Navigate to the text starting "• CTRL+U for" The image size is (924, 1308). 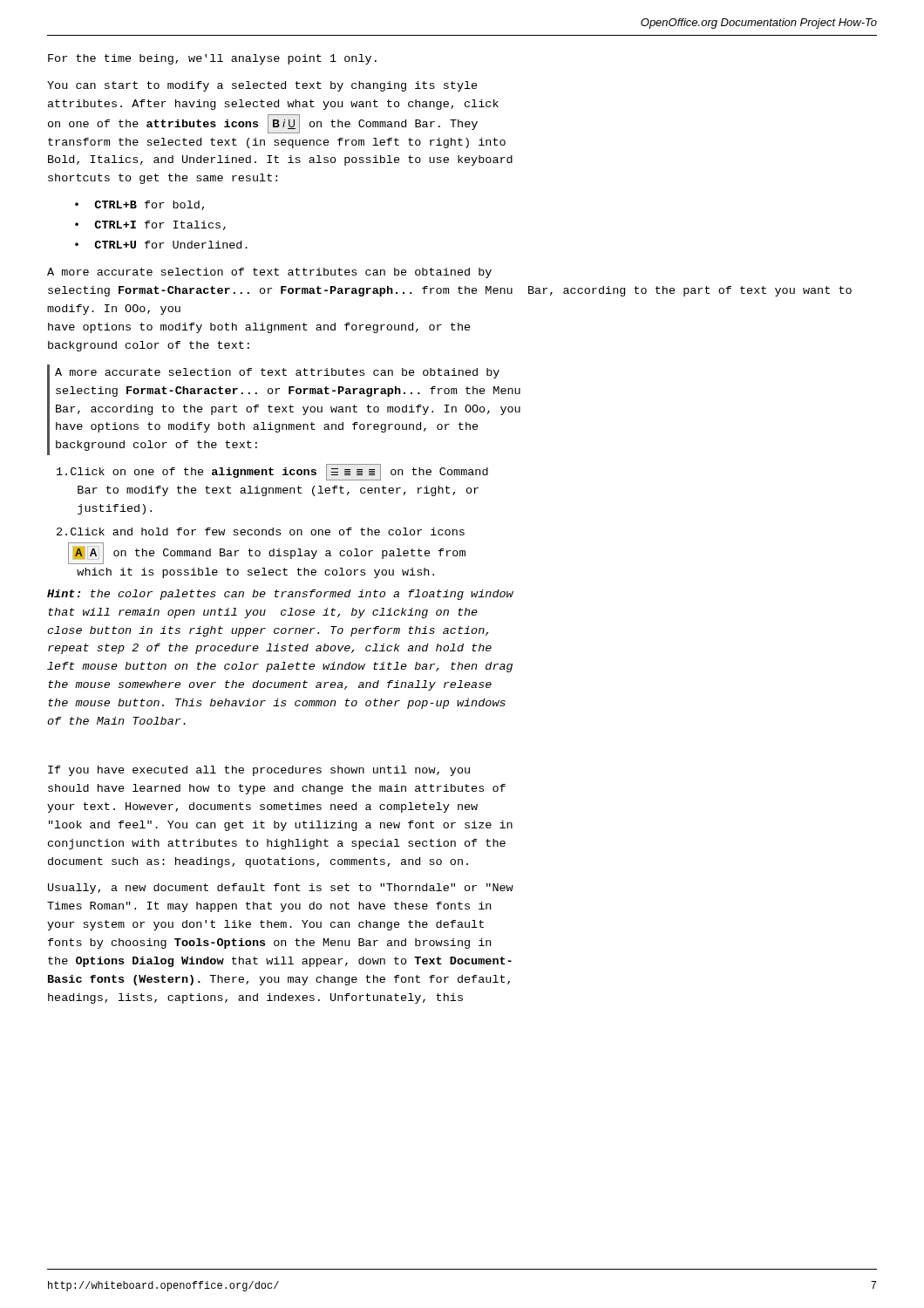pyautogui.click(x=161, y=246)
